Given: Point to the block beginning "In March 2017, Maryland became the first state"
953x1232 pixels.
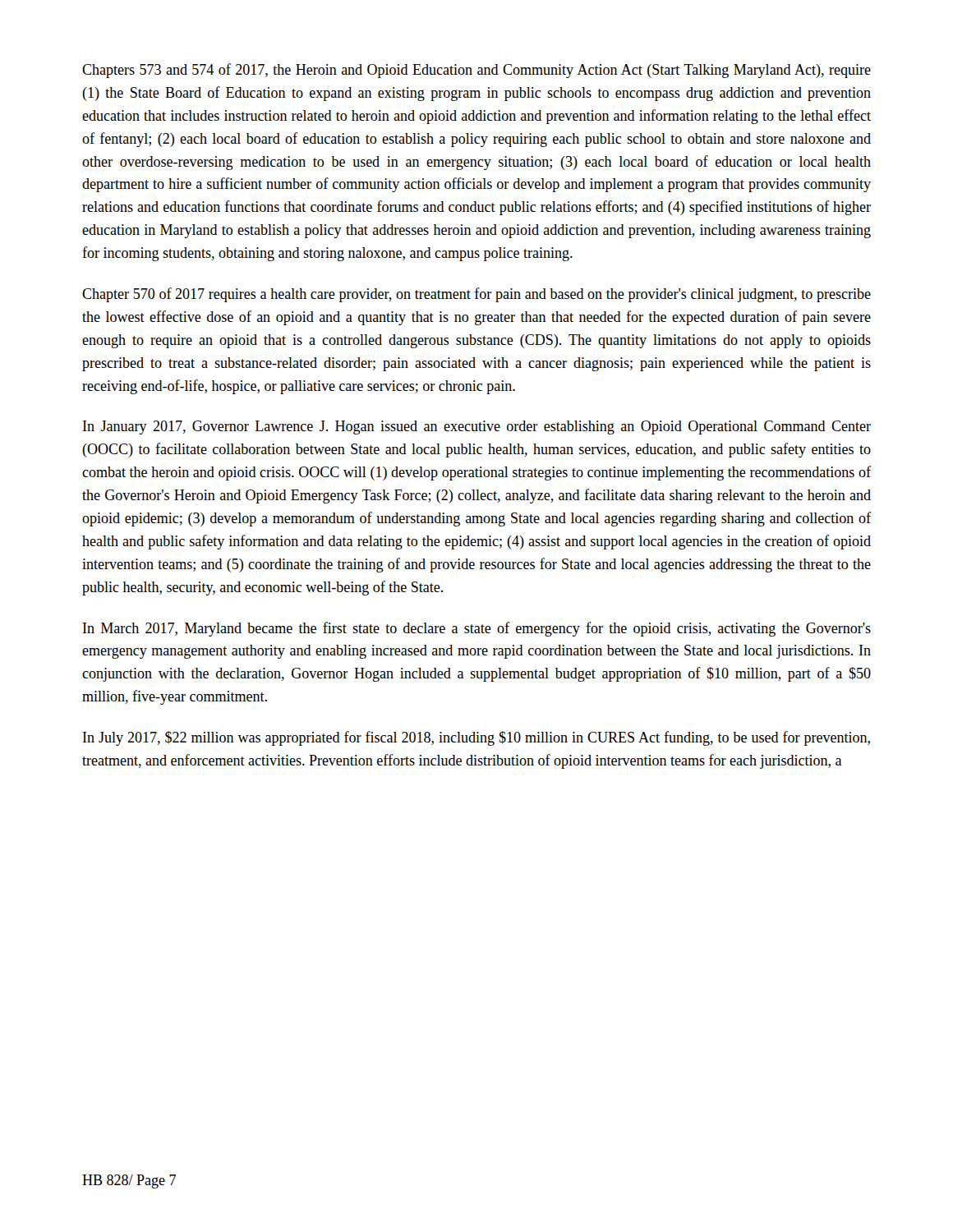Looking at the screenshot, I should coord(476,662).
